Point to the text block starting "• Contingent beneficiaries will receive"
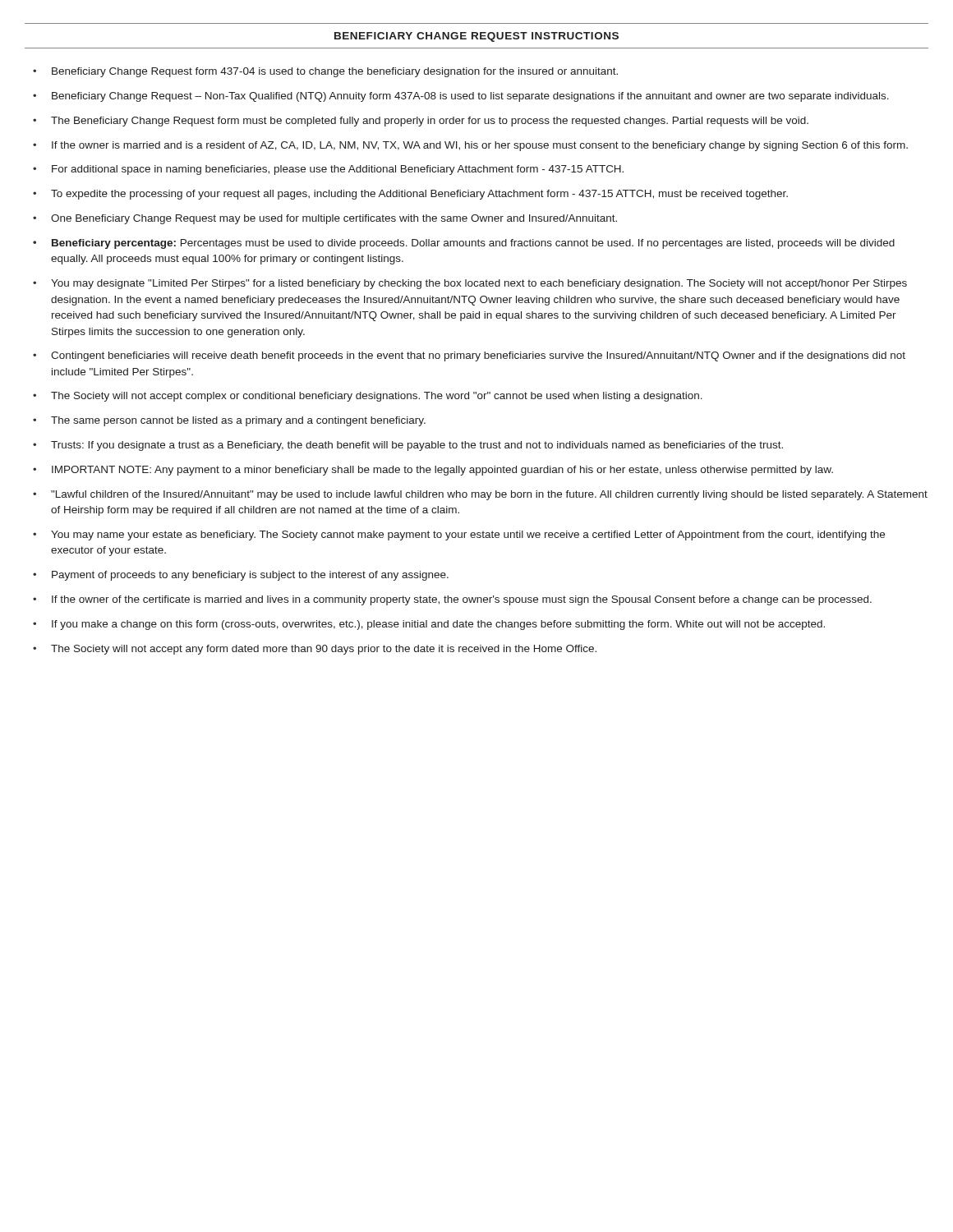Viewport: 953px width, 1232px height. [x=481, y=364]
